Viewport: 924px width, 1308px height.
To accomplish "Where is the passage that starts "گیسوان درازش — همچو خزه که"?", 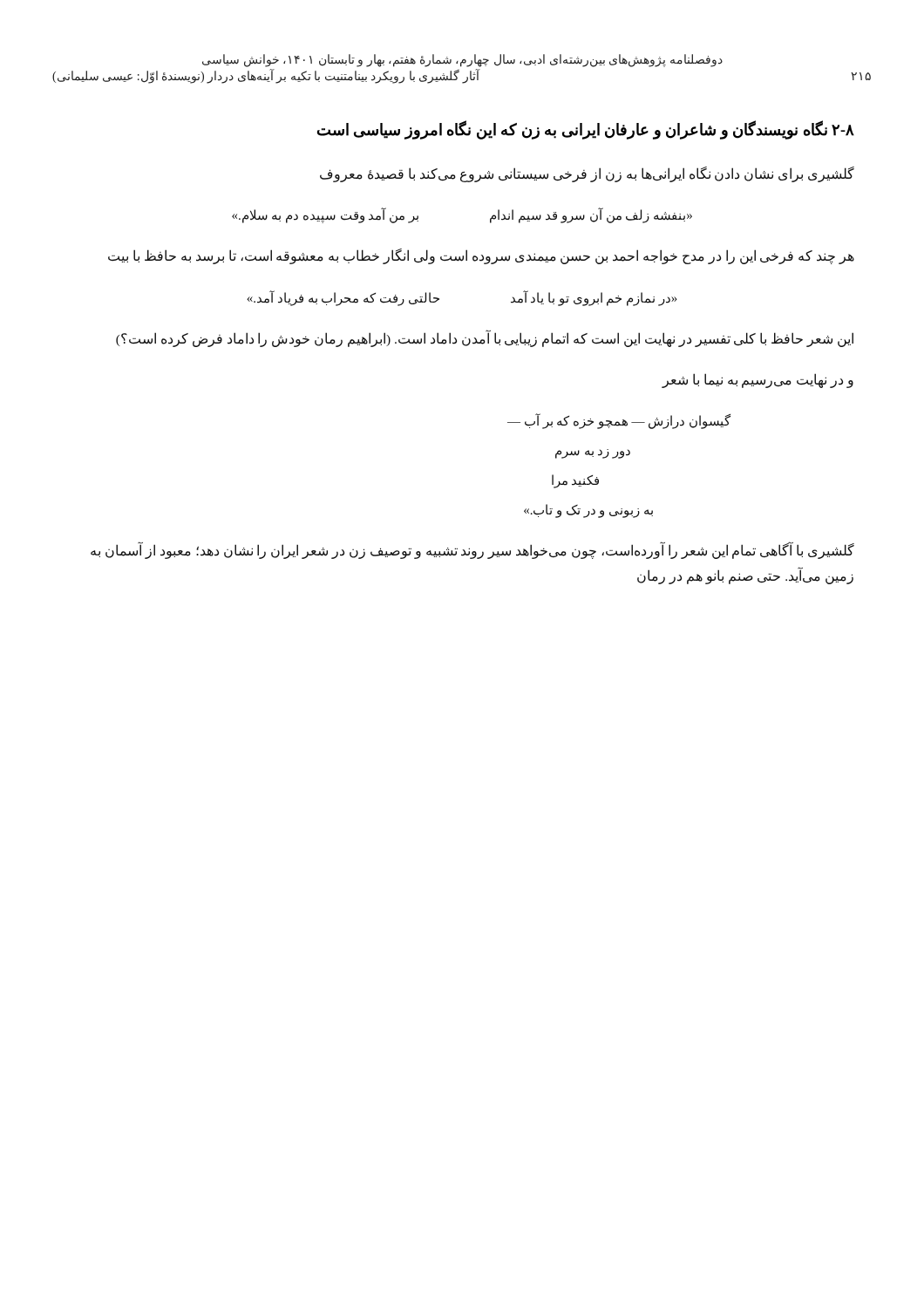I will 619,466.
